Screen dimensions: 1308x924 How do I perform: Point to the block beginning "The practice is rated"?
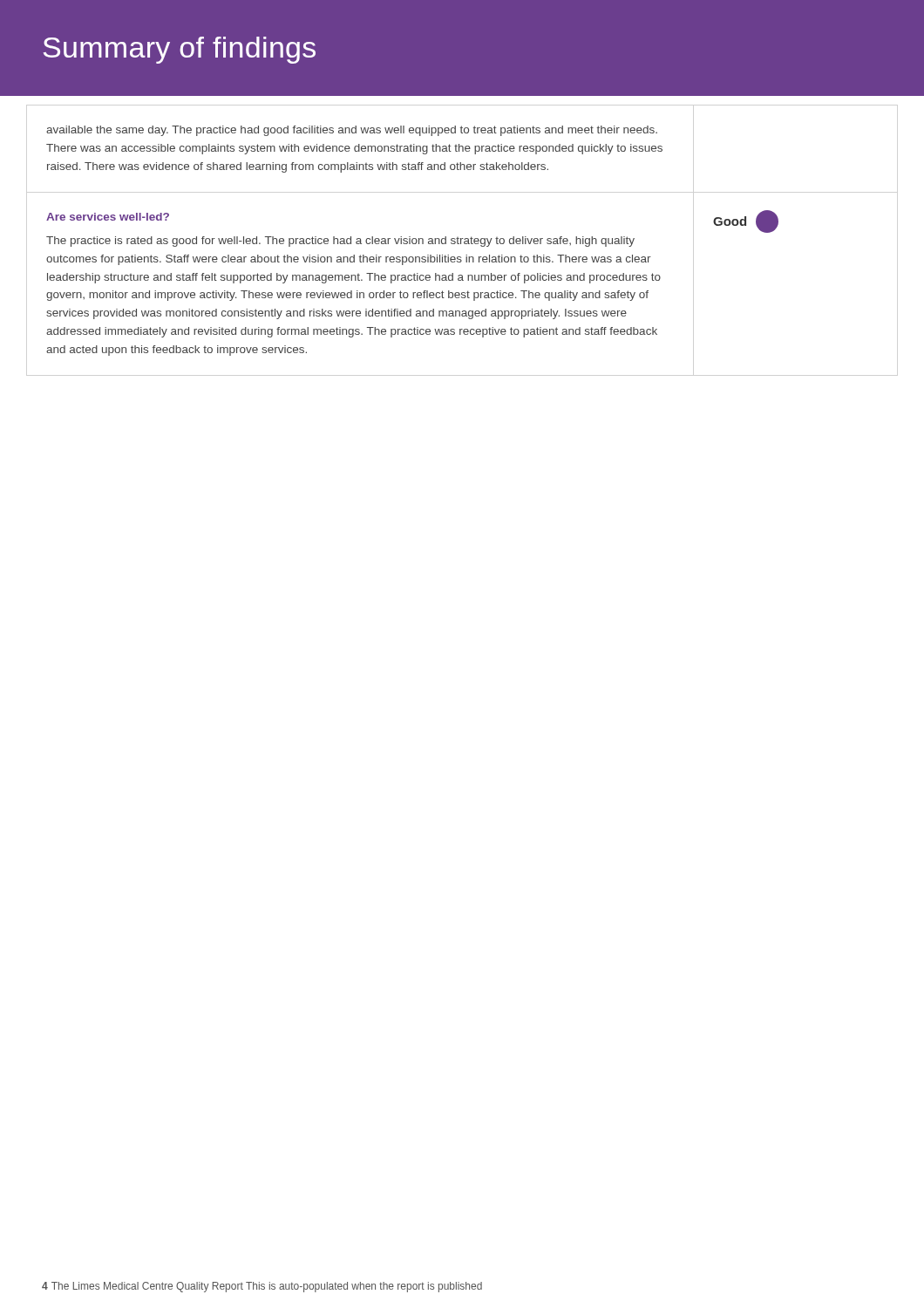coord(353,295)
